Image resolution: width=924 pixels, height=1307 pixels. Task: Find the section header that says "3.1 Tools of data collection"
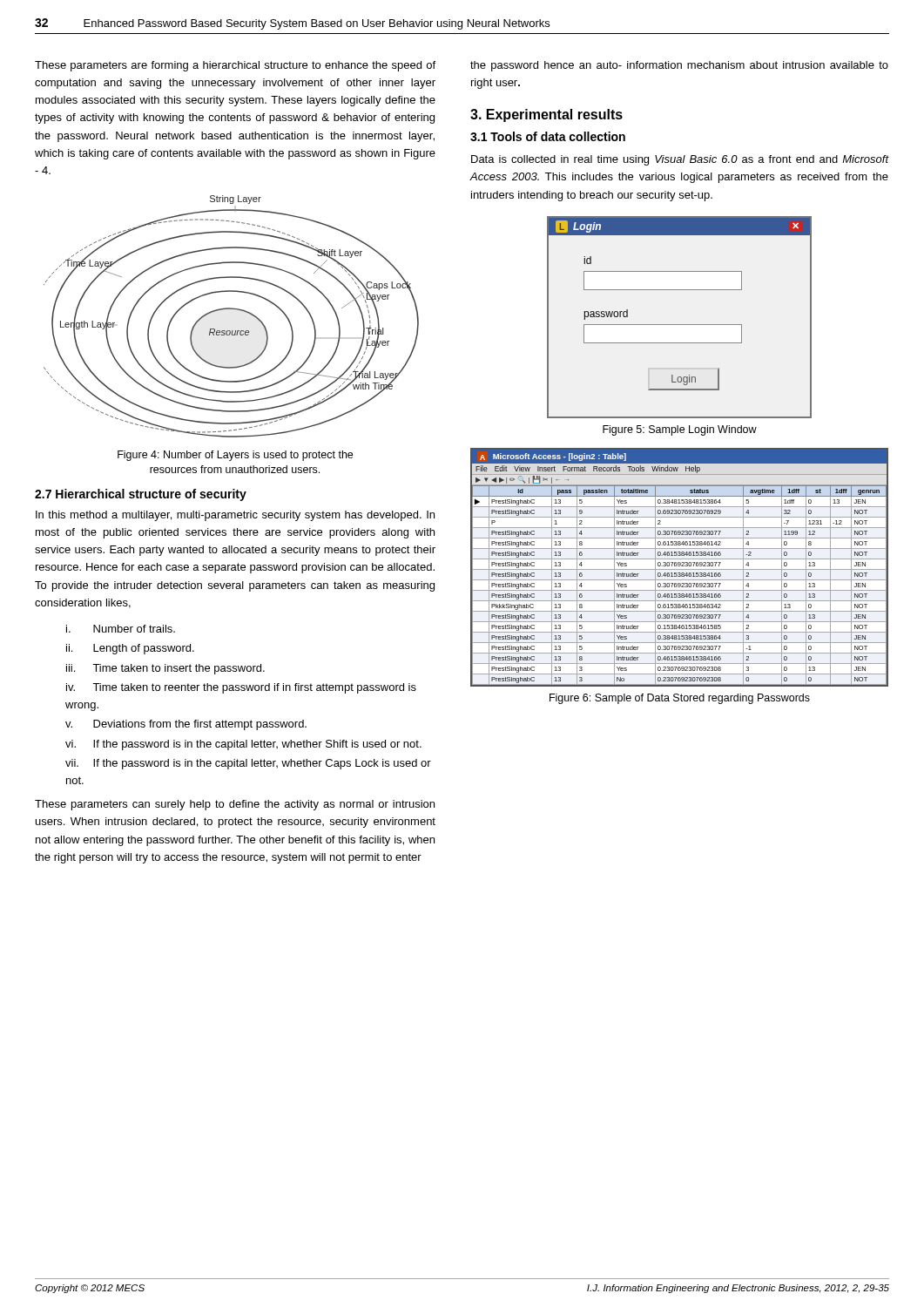coord(548,137)
